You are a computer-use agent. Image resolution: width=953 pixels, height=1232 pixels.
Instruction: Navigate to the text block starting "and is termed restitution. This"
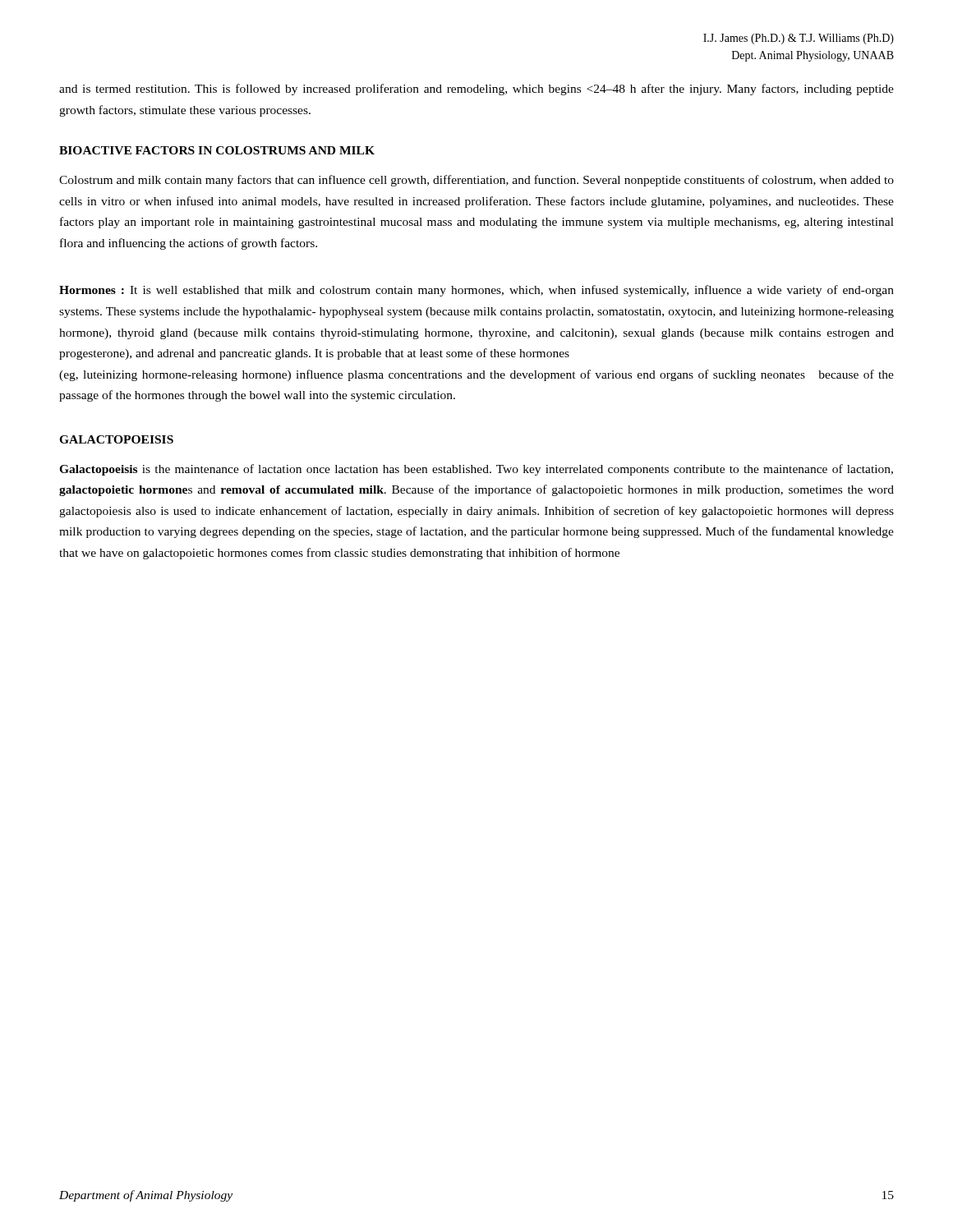[476, 99]
